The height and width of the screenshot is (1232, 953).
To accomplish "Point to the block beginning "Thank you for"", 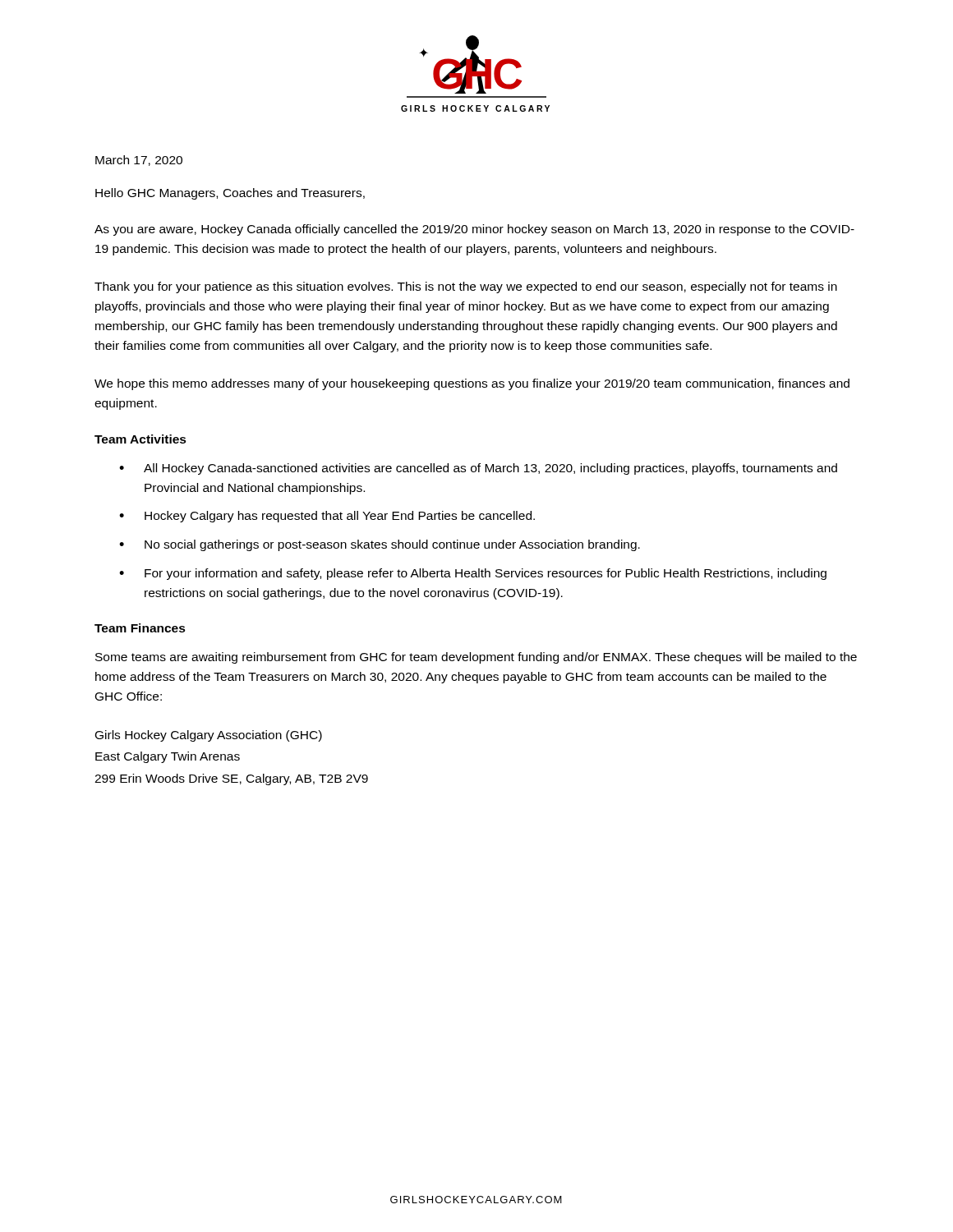I will (466, 316).
